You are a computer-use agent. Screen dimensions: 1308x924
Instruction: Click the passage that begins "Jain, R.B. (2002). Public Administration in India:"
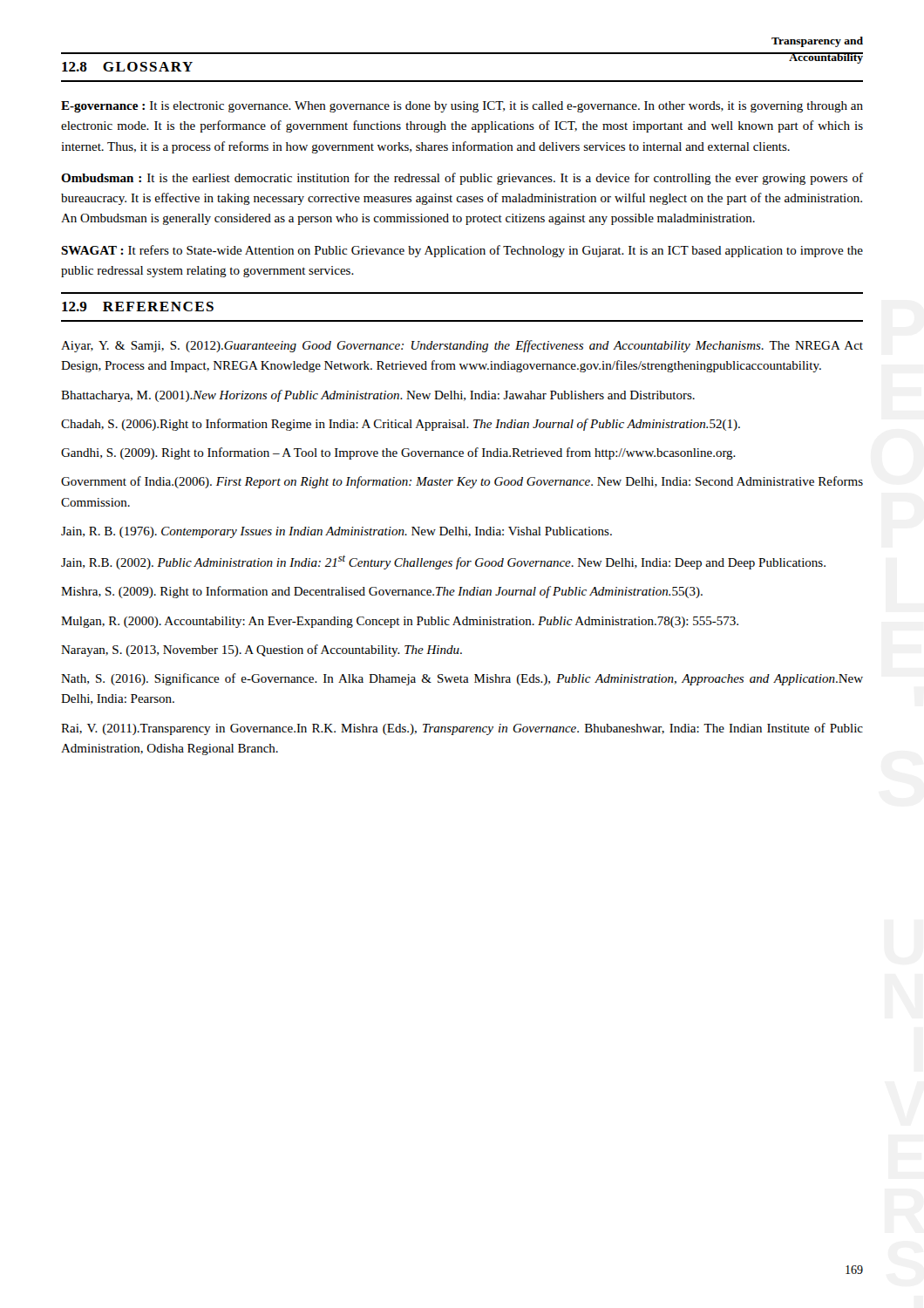pyautogui.click(x=444, y=561)
